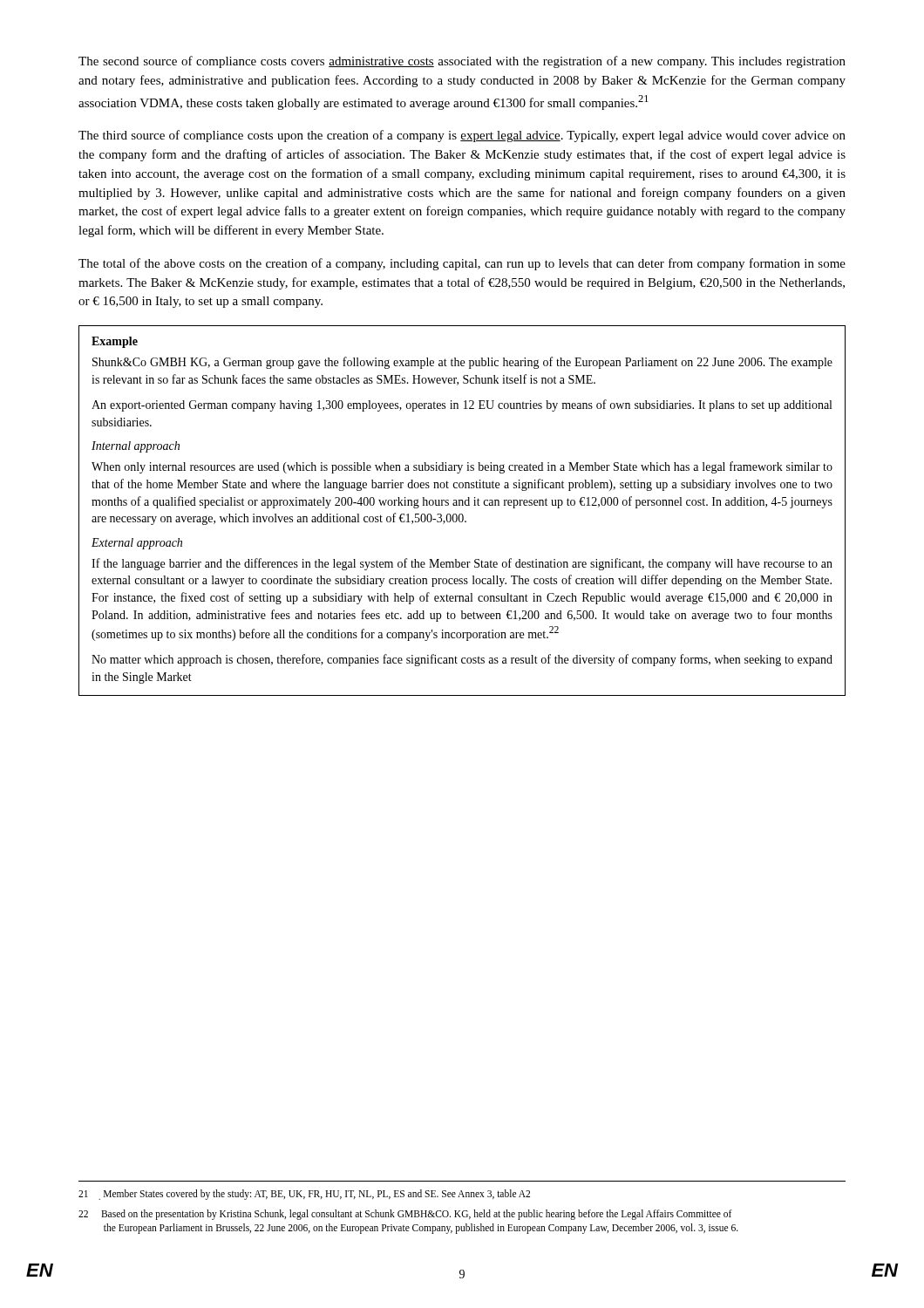Select the section header containing "Internal approach"

(x=136, y=446)
